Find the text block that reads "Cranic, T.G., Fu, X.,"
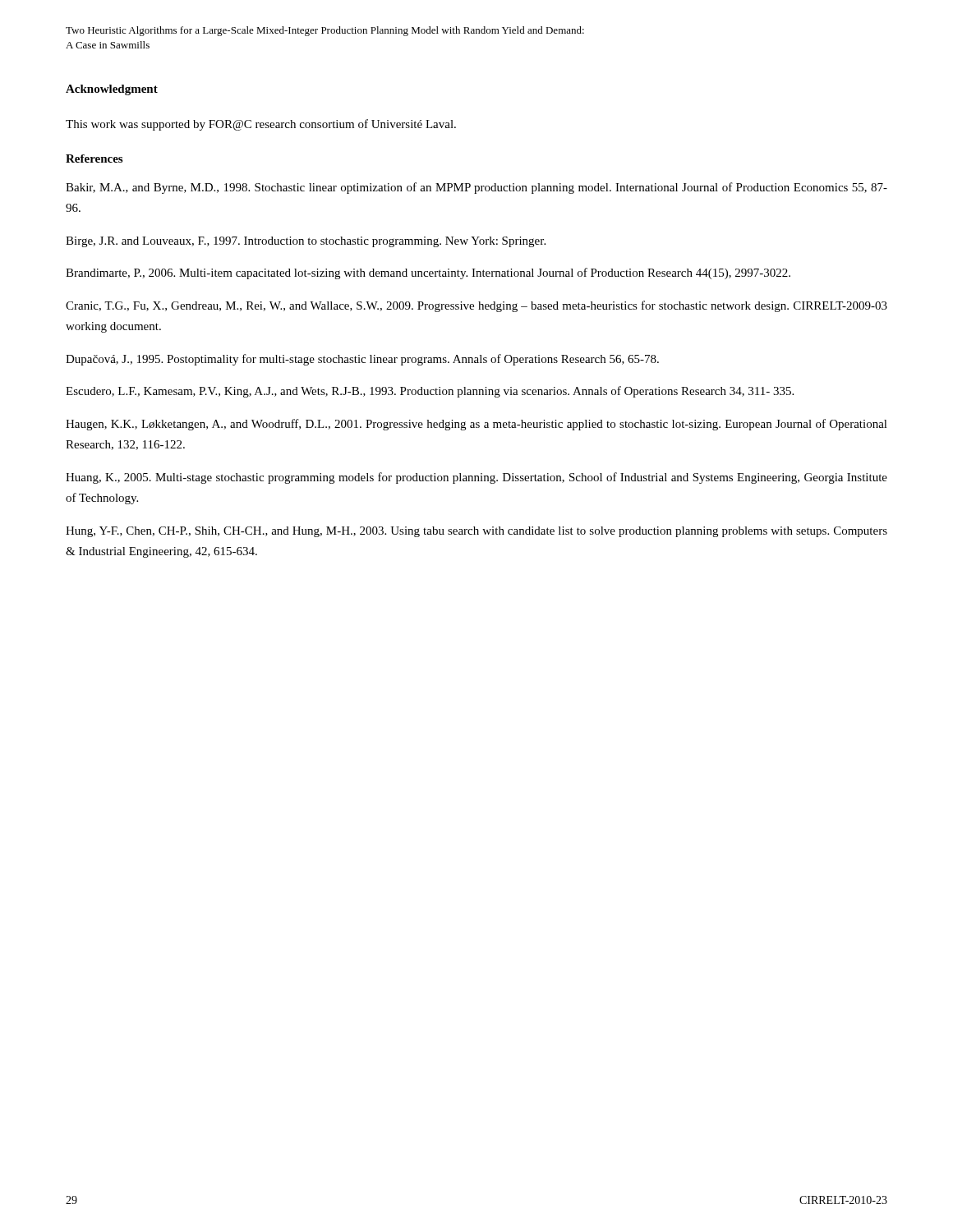The height and width of the screenshot is (1232, 953). pos(476,316)
